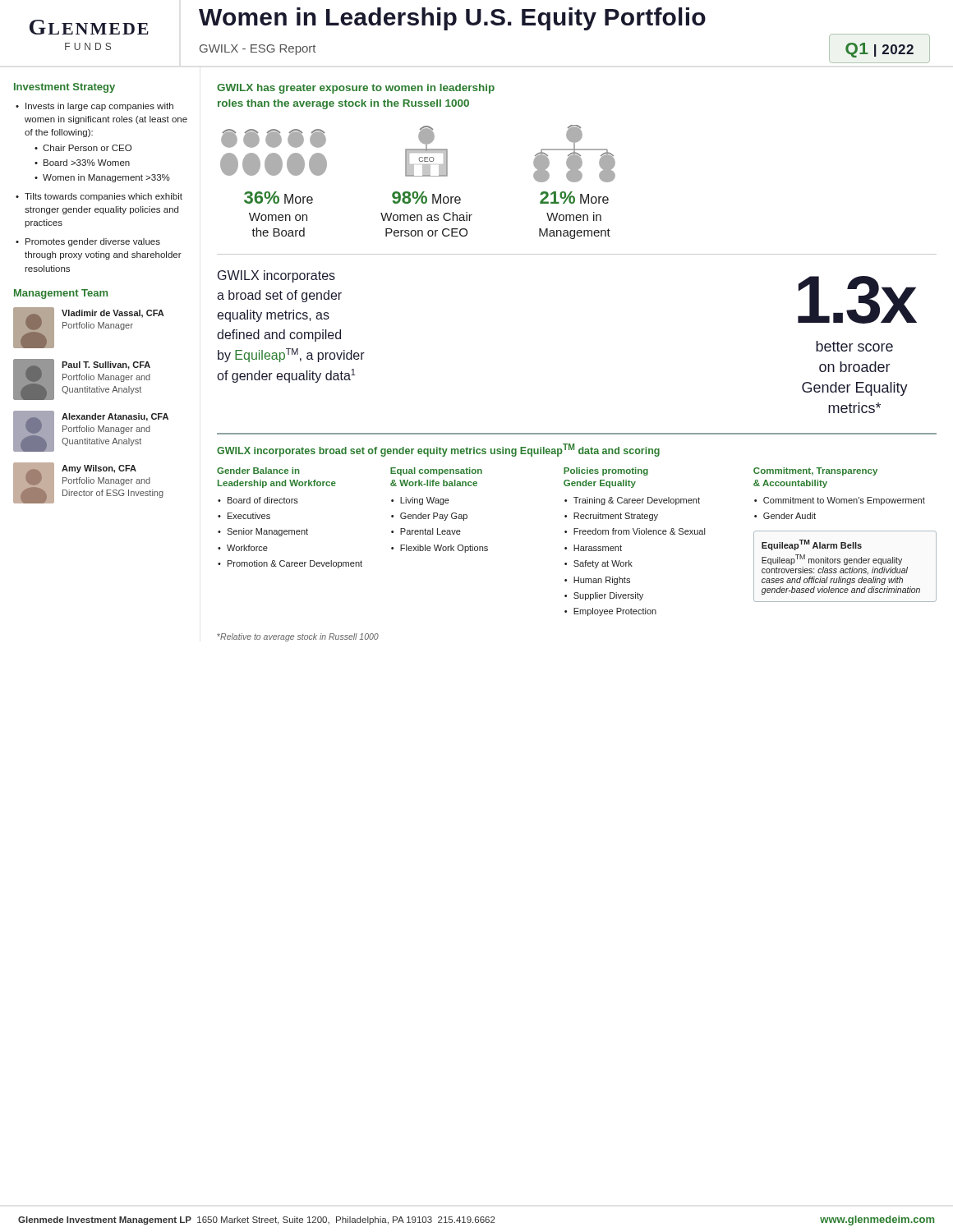Where is the passage that starts "GWILX has greater exposure to"?
953x1232 pixels.
[x=356, y=95]
